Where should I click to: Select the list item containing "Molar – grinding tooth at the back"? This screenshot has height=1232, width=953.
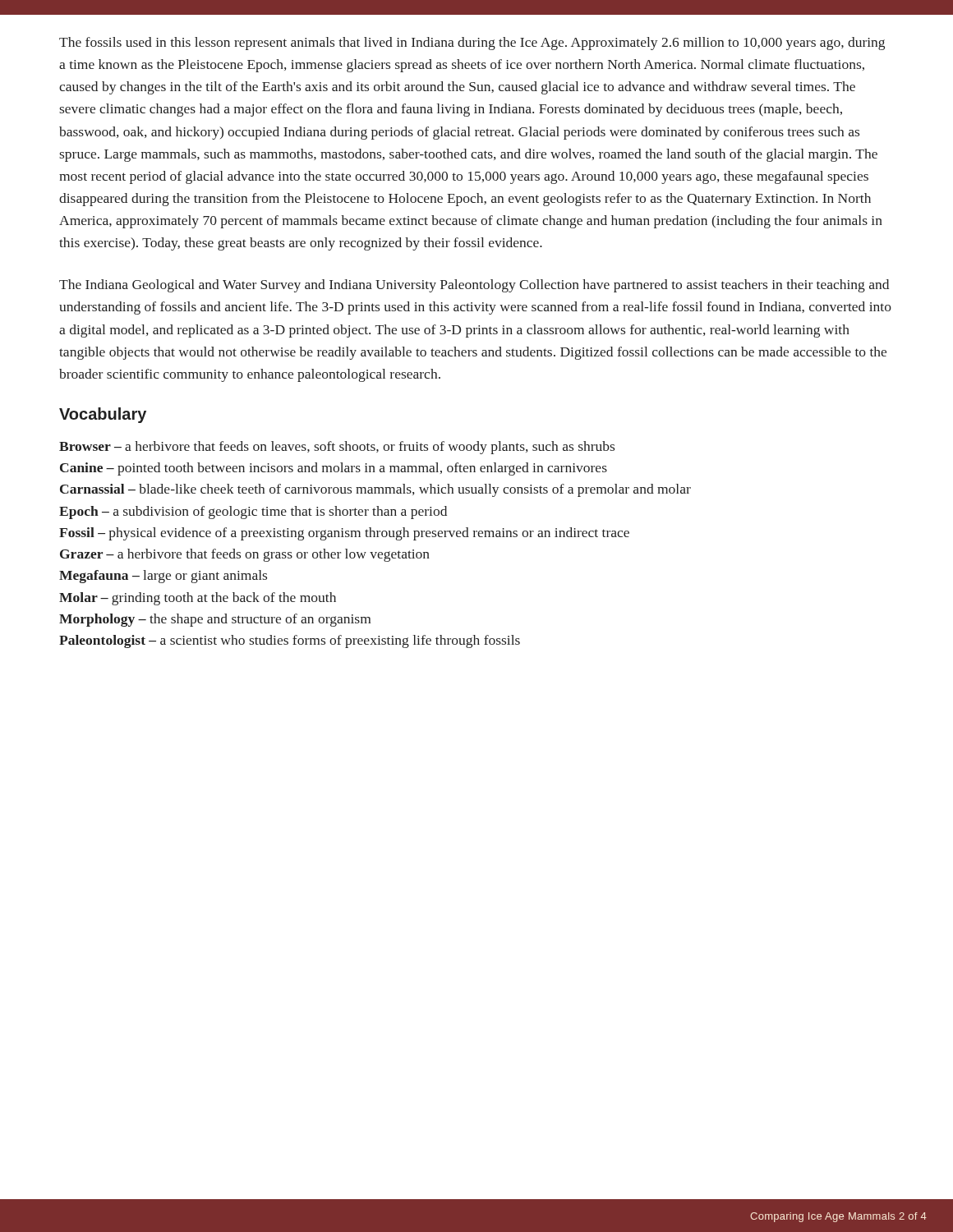(198, 597)
